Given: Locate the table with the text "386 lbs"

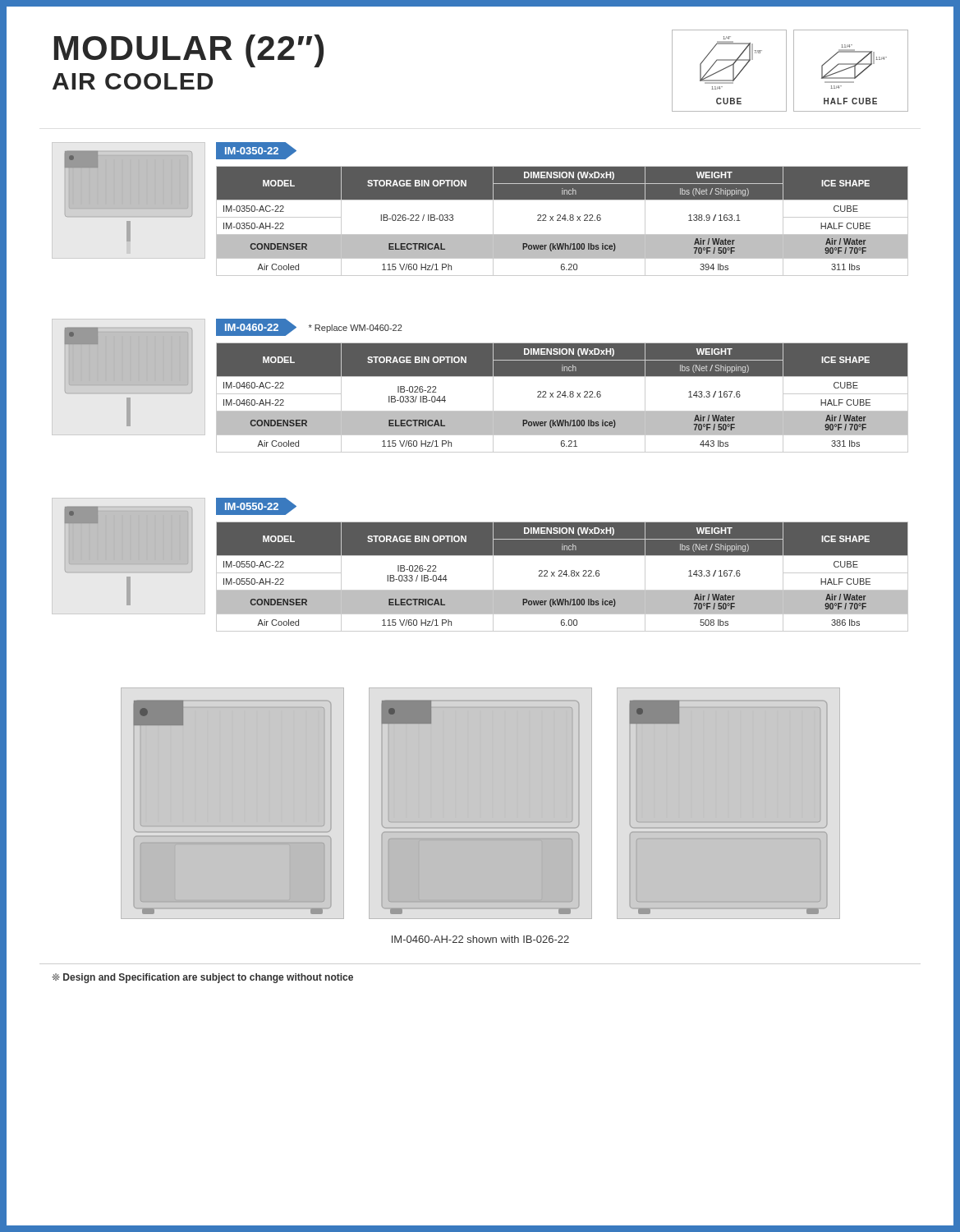Looking at the screenshot, I should coord(562,577).
